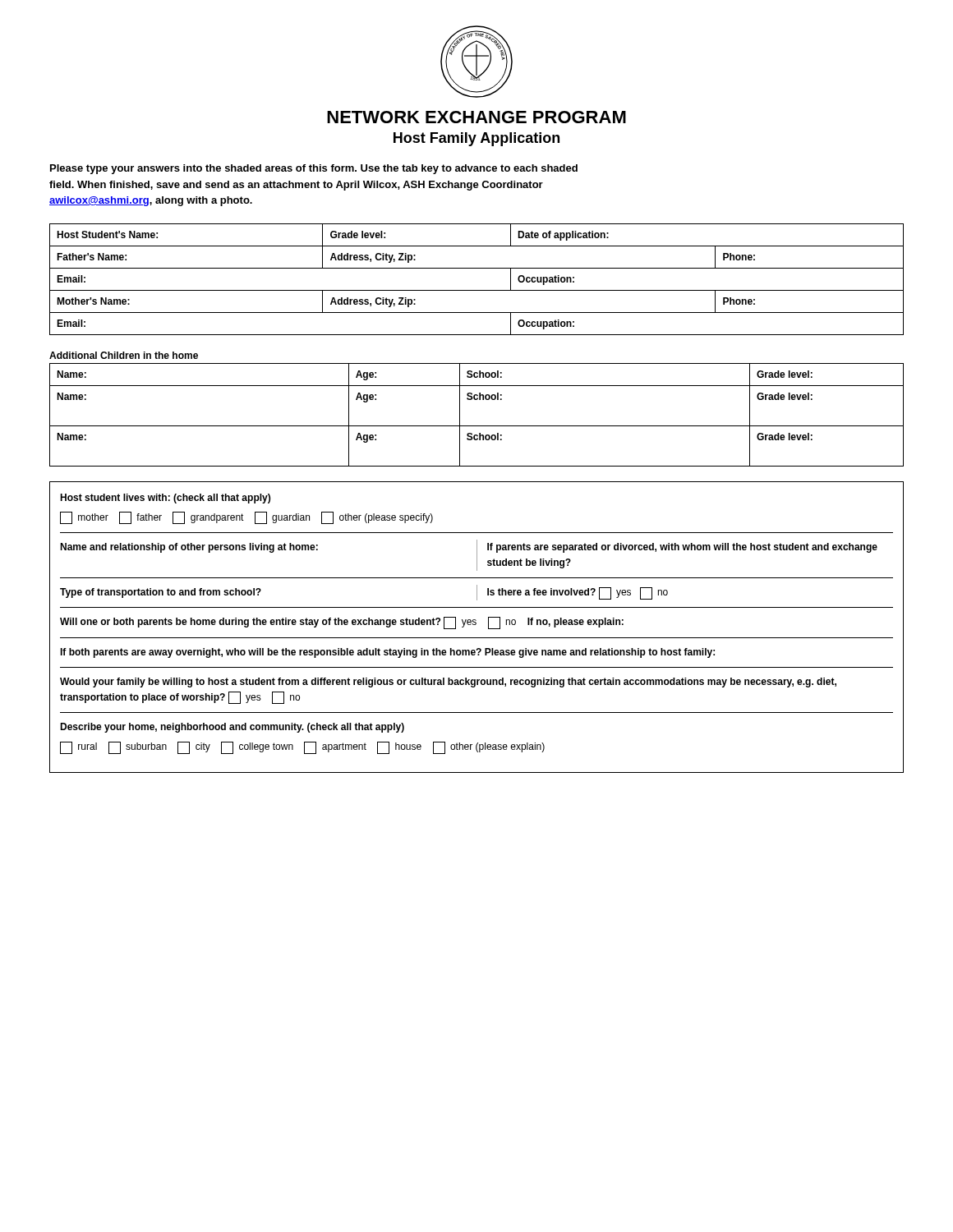This screenshot has height=1232, width=953.
Task: Point to the text starting "Additional Children in the home"
Action: click(124, 355)
